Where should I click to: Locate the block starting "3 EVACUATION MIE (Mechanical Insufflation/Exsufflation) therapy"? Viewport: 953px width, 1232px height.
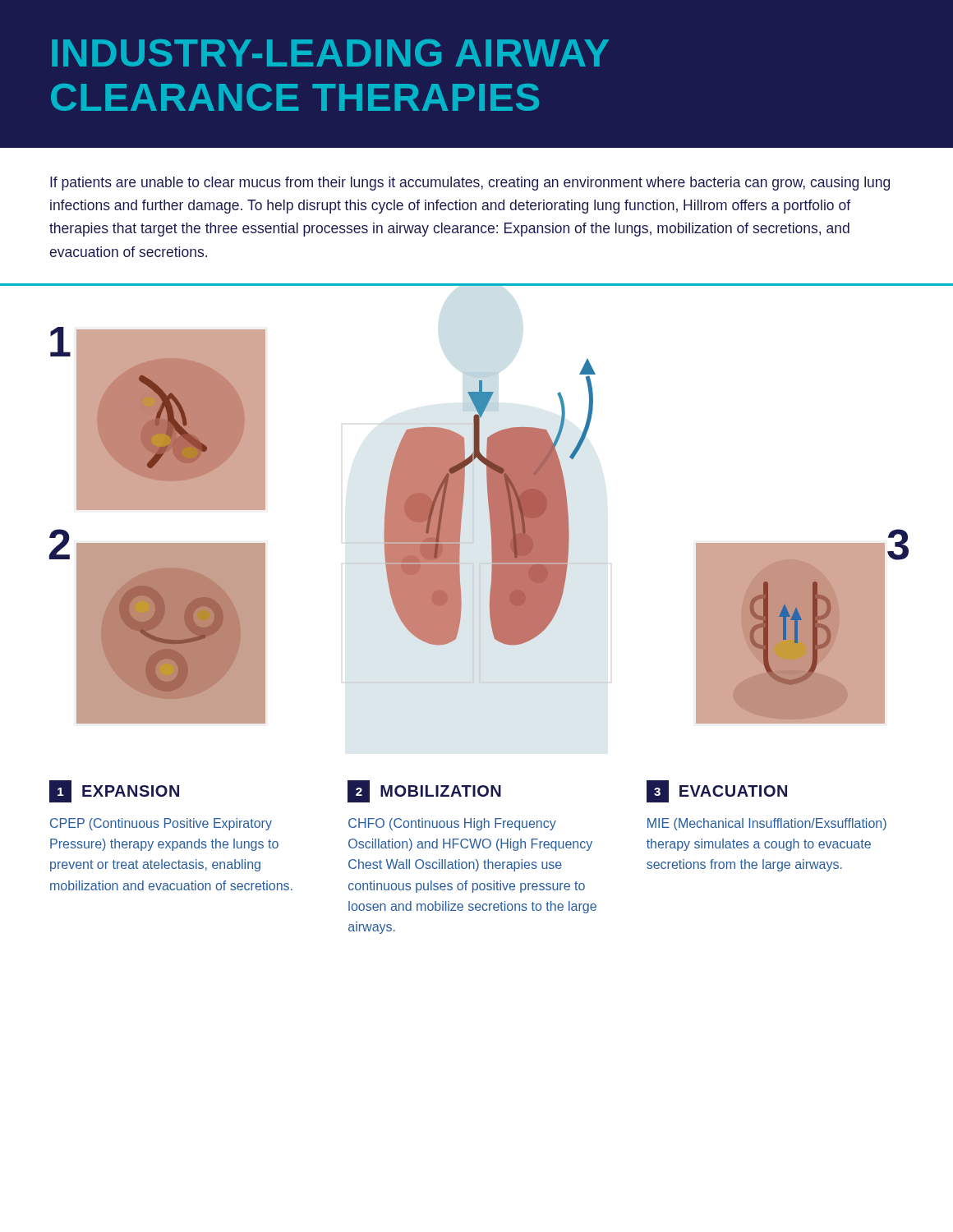coord(775,828)
